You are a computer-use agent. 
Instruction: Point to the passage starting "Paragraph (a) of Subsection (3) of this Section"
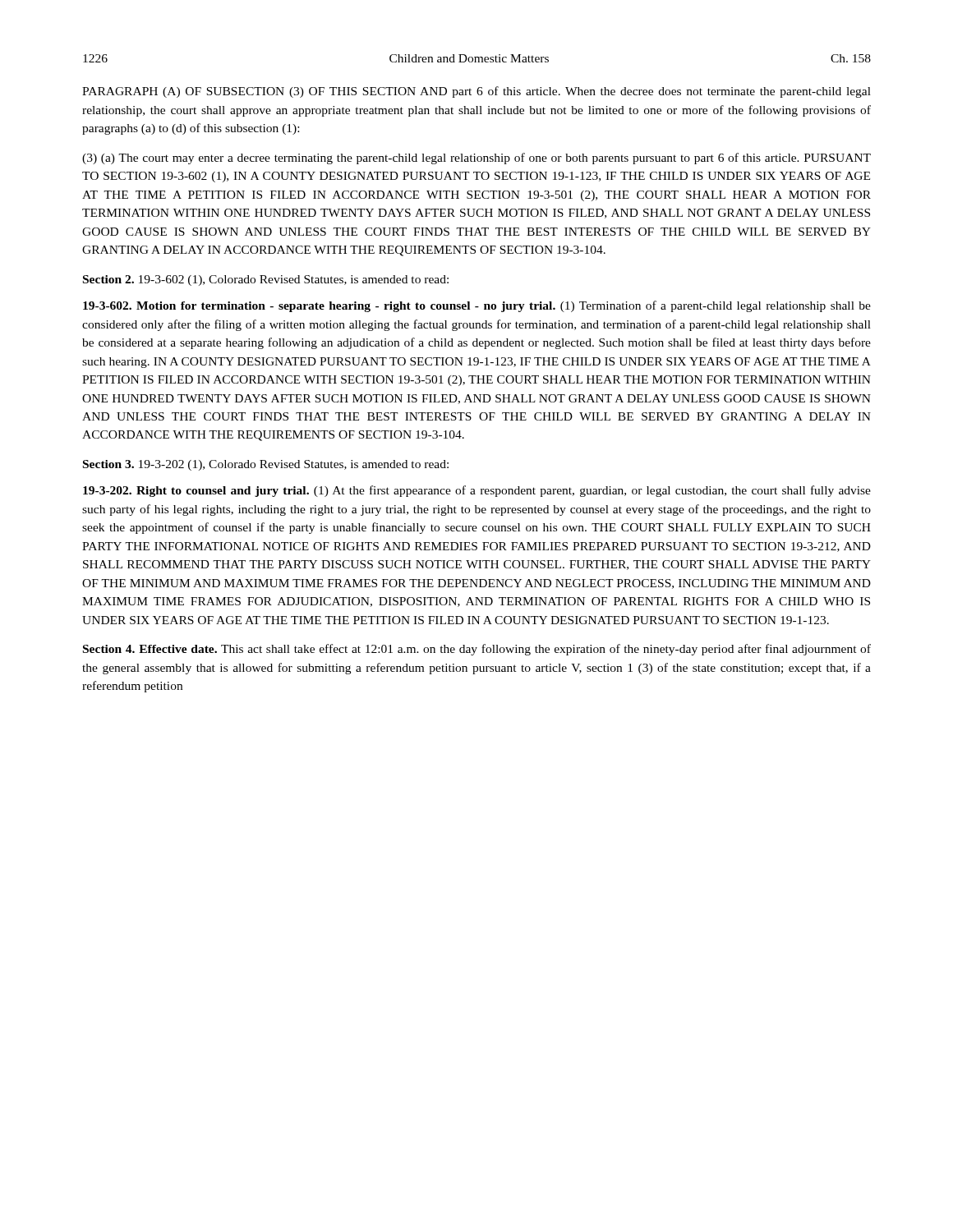coord(476,110)
